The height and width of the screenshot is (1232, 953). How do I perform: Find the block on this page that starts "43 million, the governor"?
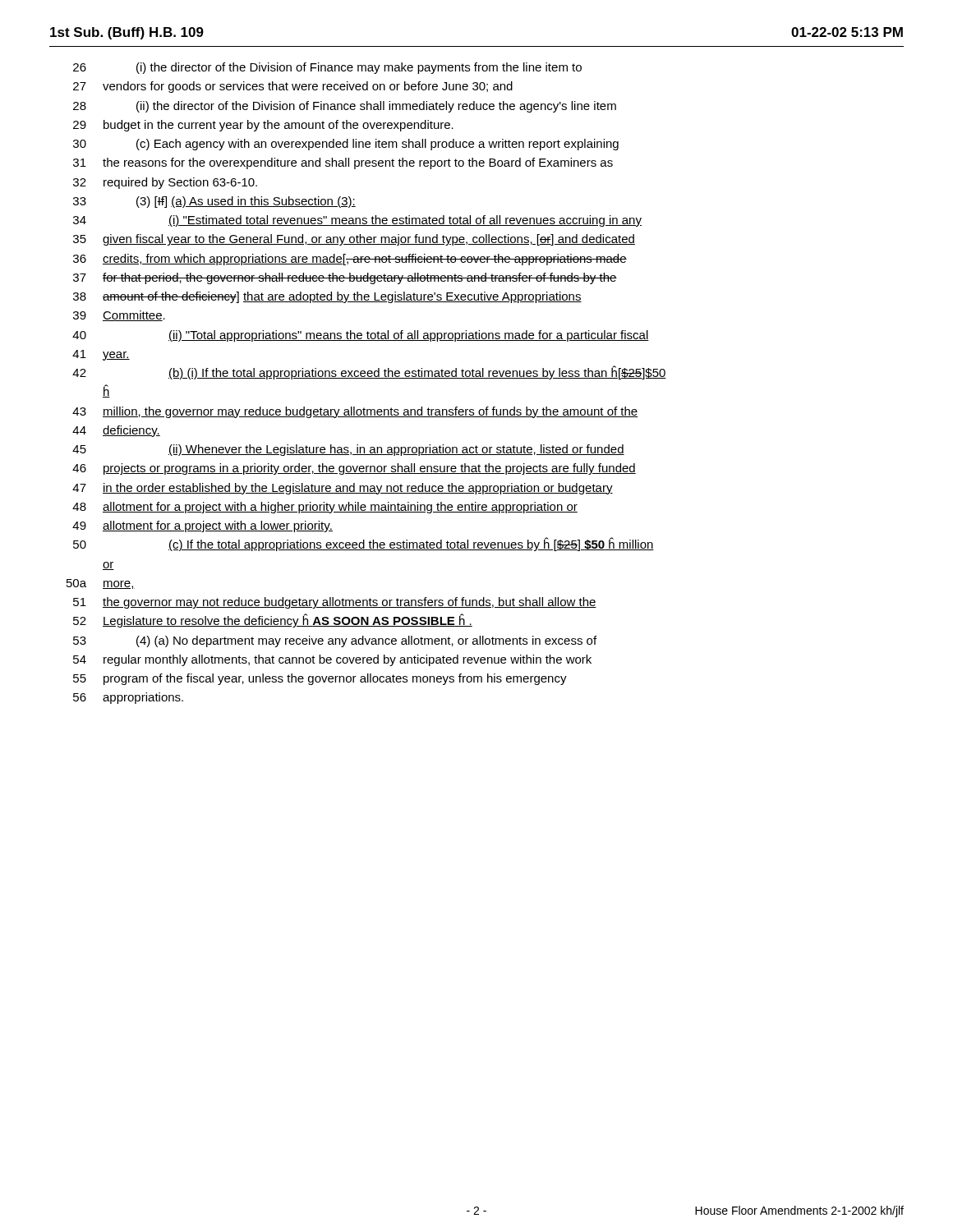pos(476,411)
